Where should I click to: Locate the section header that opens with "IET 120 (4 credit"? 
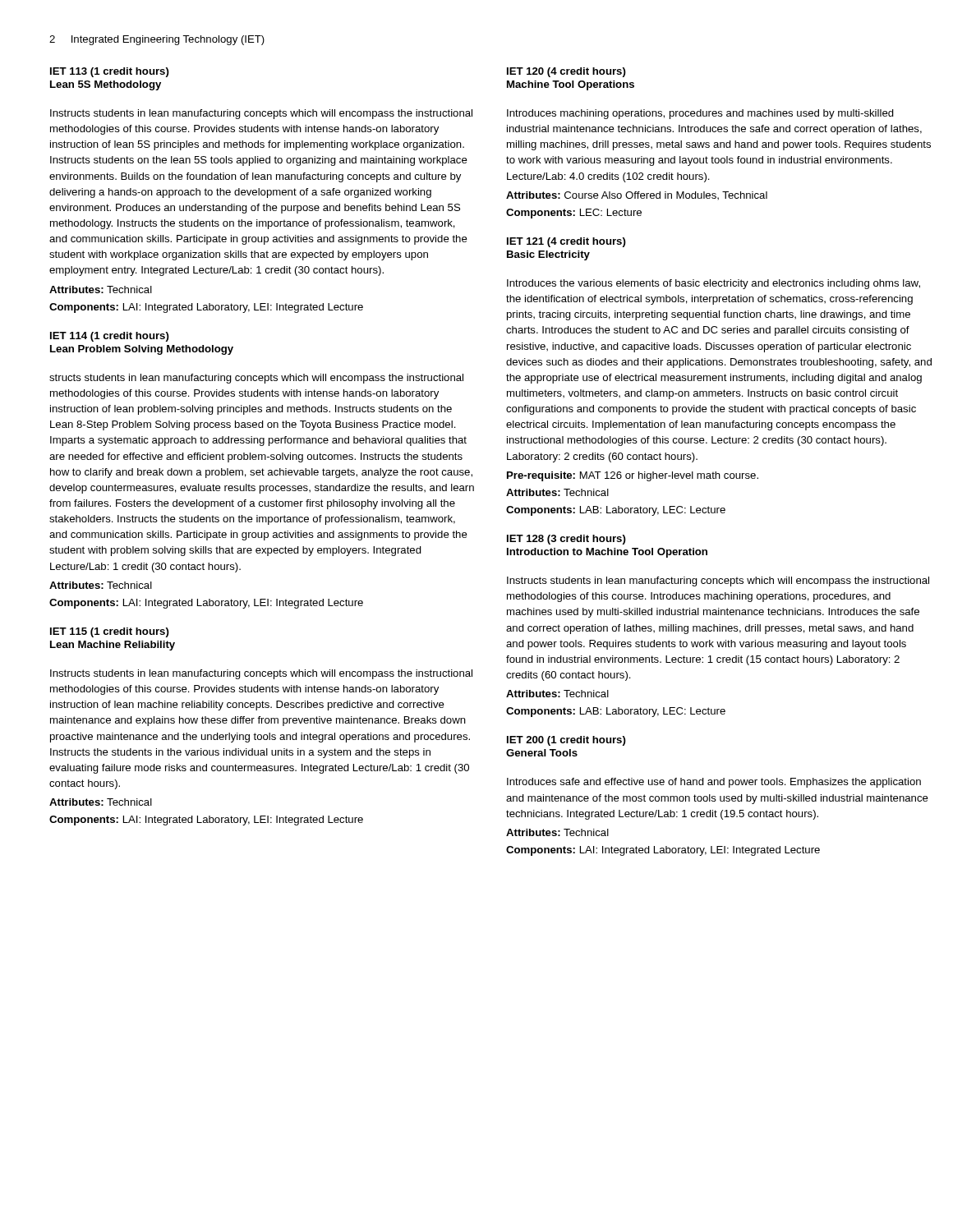566,72
